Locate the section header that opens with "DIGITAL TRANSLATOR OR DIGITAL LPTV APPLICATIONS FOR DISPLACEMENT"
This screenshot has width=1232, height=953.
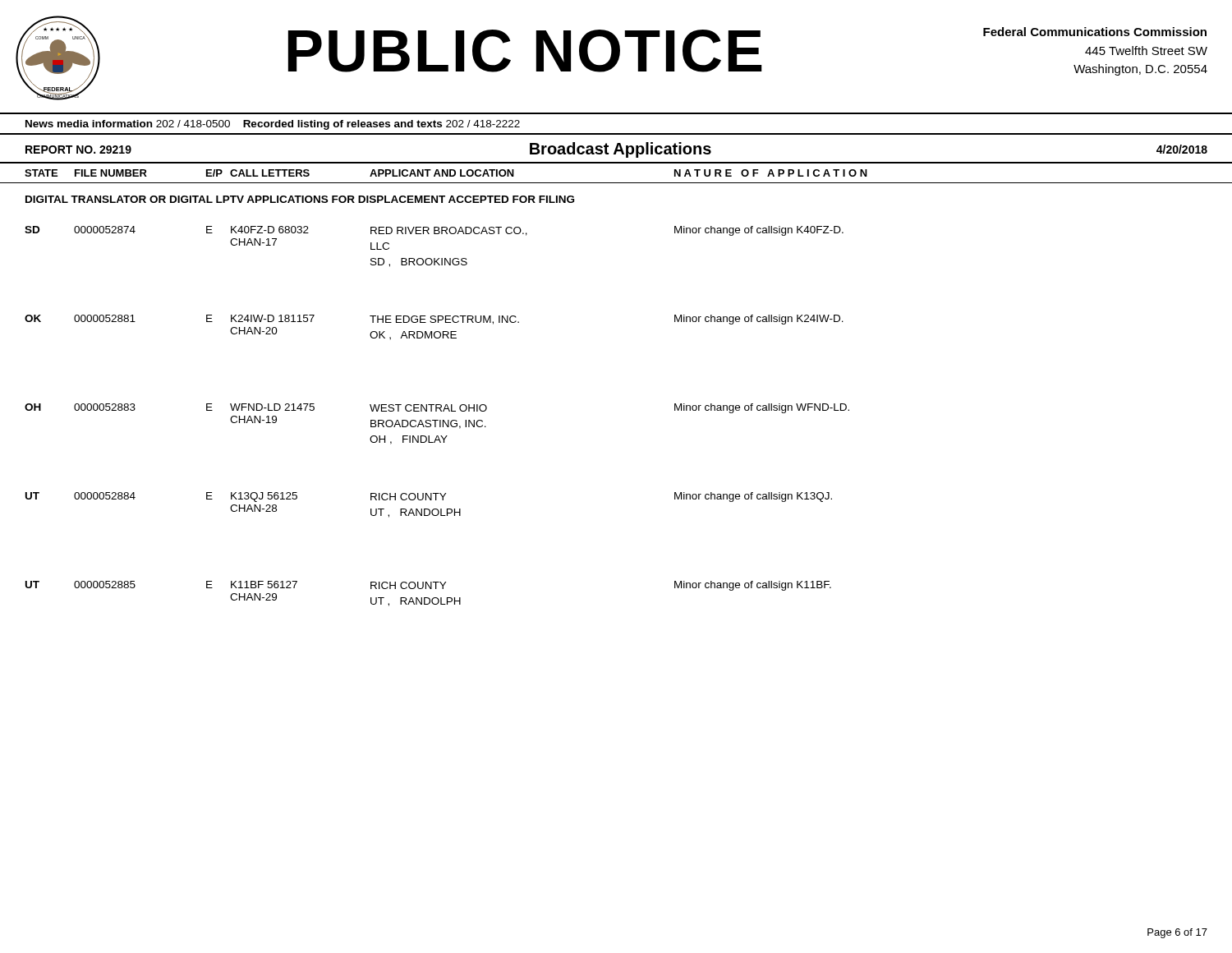(300, 199)
